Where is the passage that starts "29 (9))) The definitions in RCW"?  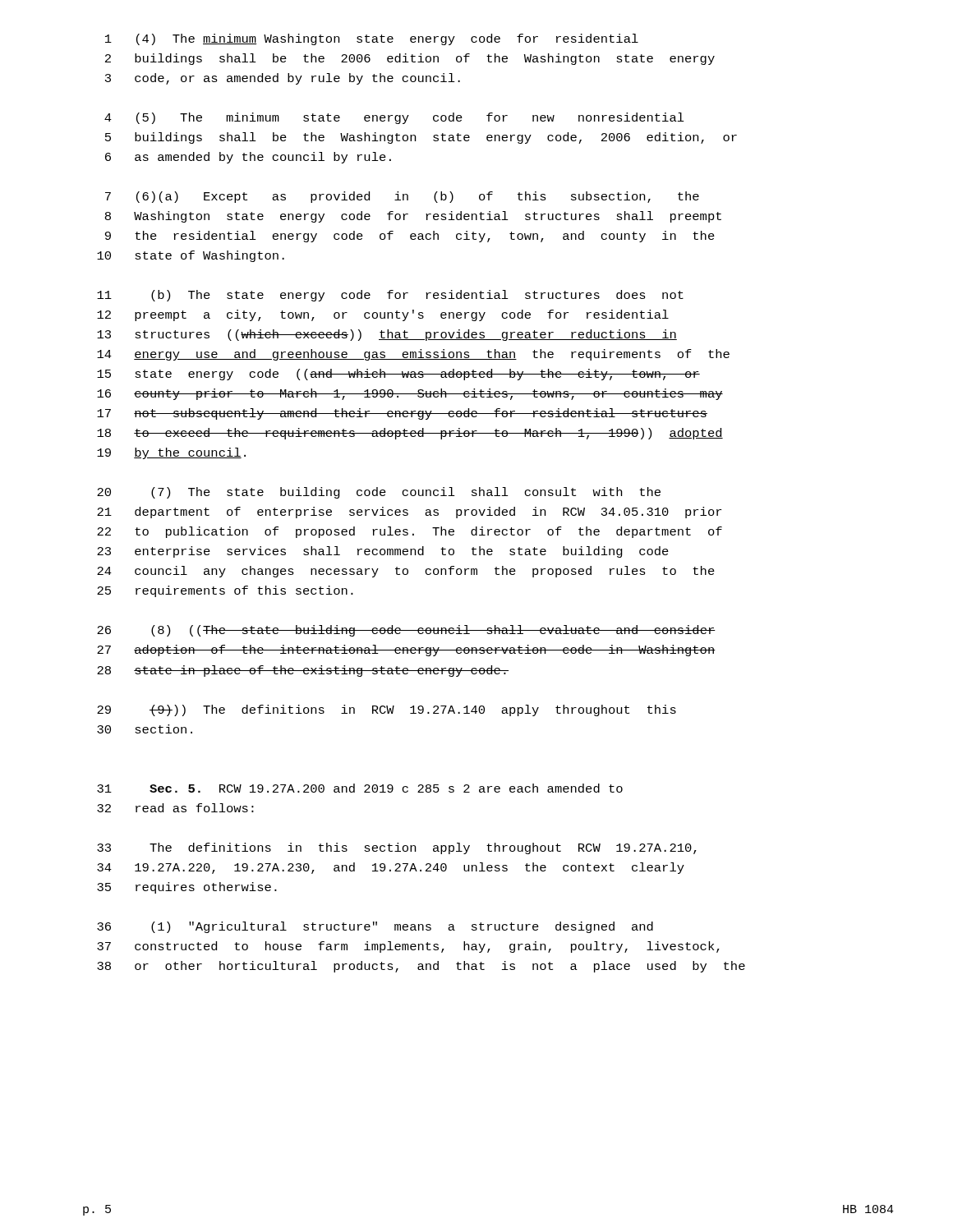point(488,720)
